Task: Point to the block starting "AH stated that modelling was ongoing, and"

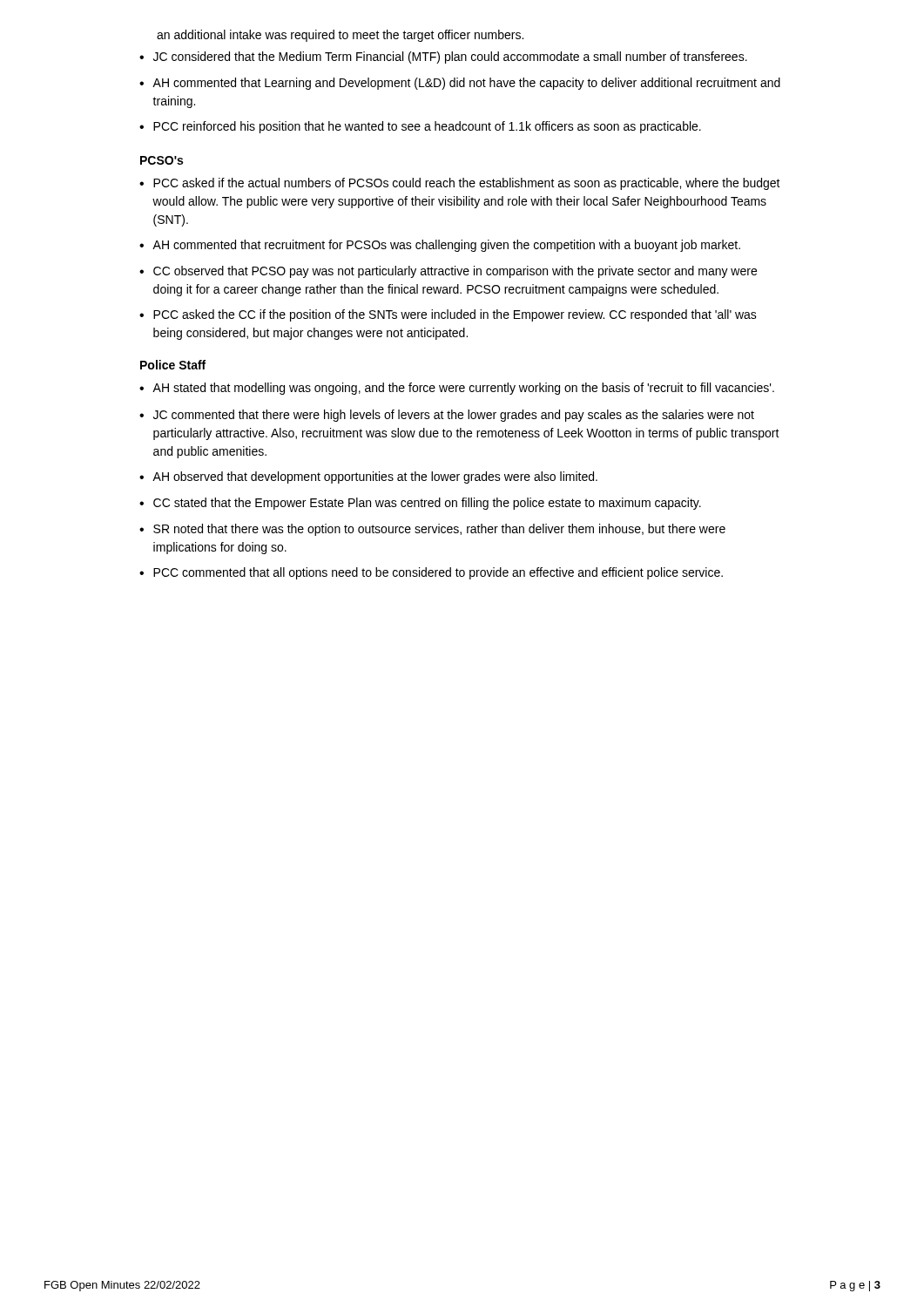Action: (x=464, y=388)
